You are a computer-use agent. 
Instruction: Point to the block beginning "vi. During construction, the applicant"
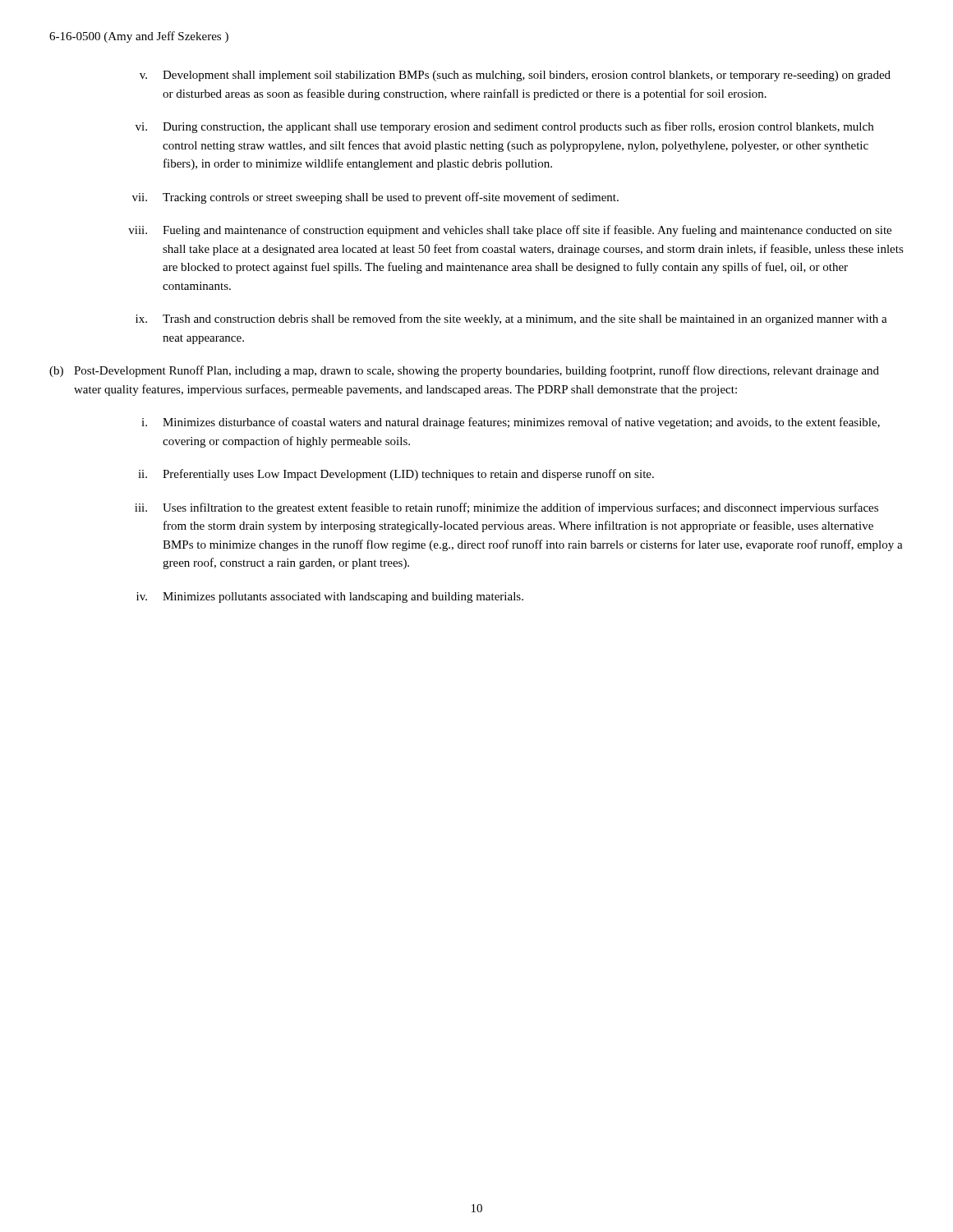pos(501,145)
